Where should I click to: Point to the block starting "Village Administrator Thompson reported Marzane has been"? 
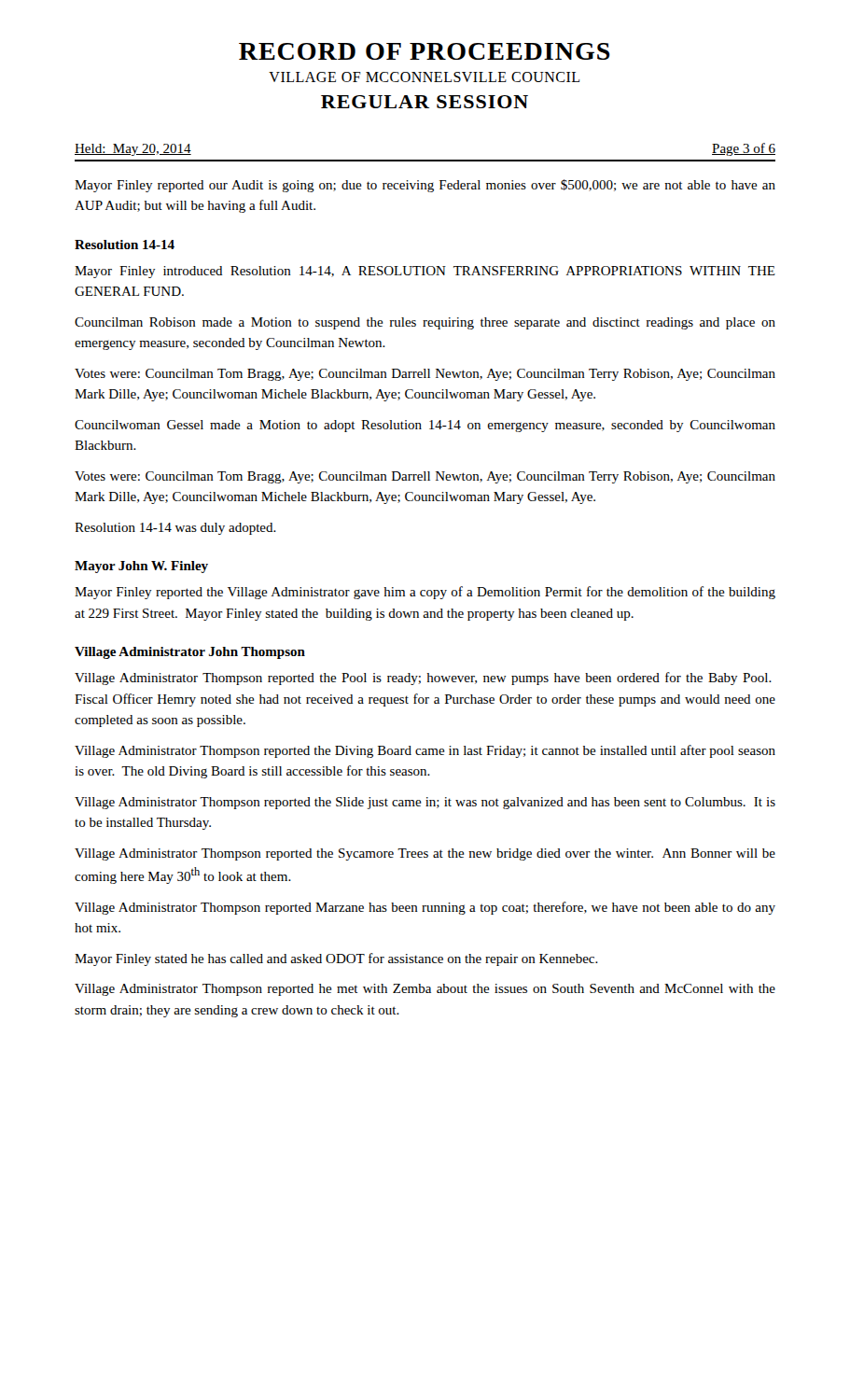pos(425,917)
